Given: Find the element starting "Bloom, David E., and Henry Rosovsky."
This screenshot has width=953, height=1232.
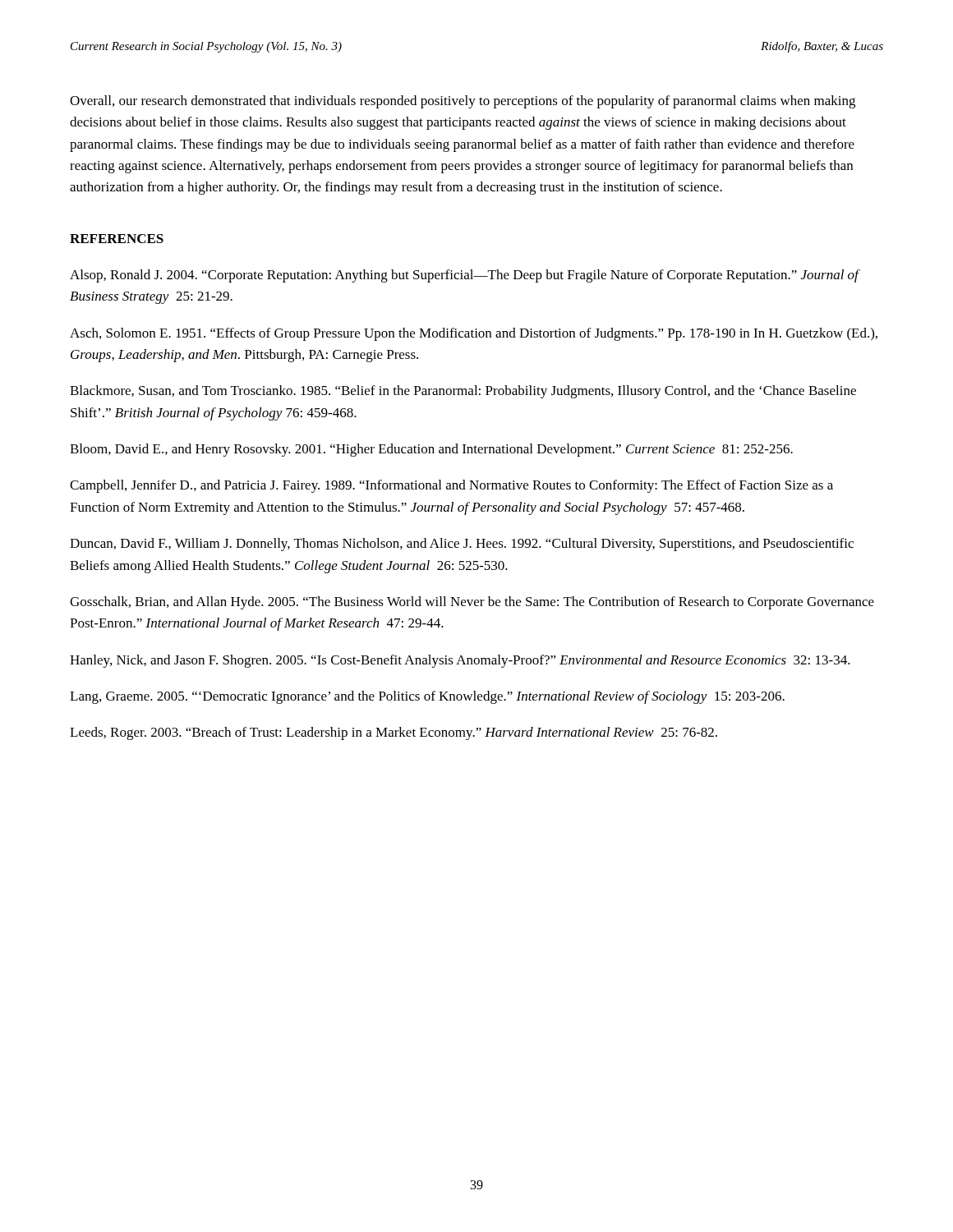Looking at the screenshot, I should (x=432, y=449).
